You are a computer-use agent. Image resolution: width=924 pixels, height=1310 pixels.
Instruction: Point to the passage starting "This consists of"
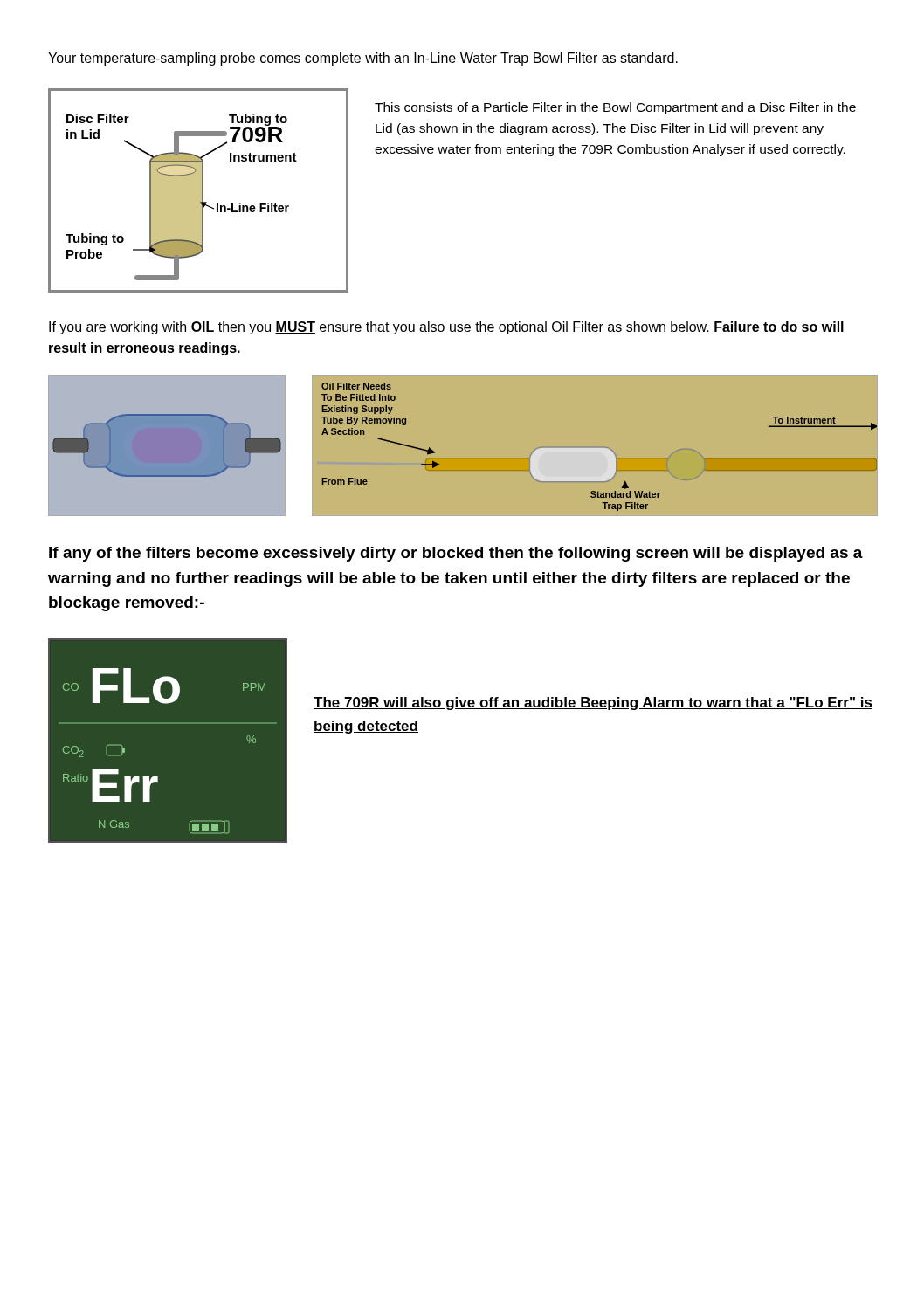[x=615, y=128]
